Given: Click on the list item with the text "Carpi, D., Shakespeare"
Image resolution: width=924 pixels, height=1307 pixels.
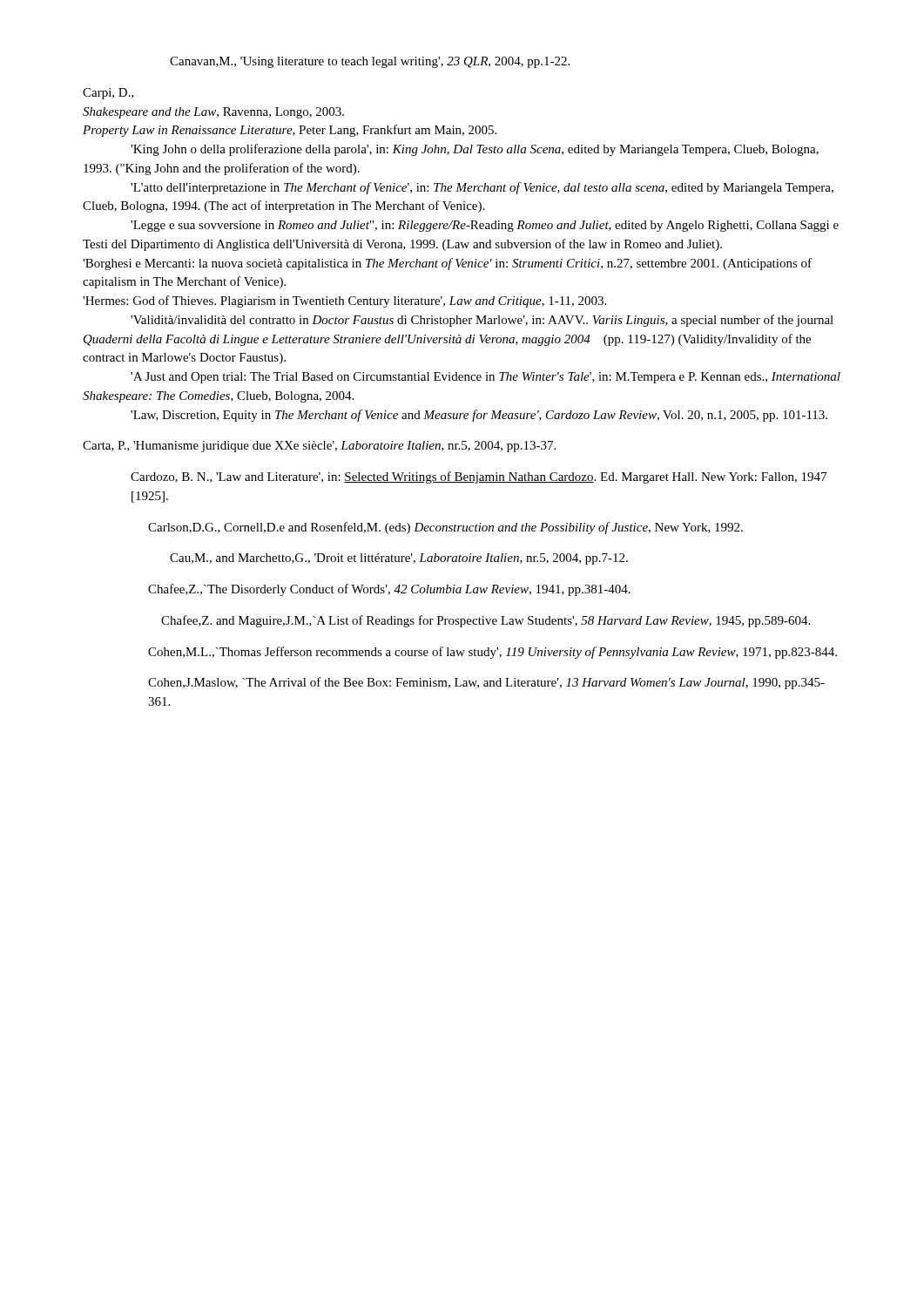Looking at the screenshot, I should [462, 254].
